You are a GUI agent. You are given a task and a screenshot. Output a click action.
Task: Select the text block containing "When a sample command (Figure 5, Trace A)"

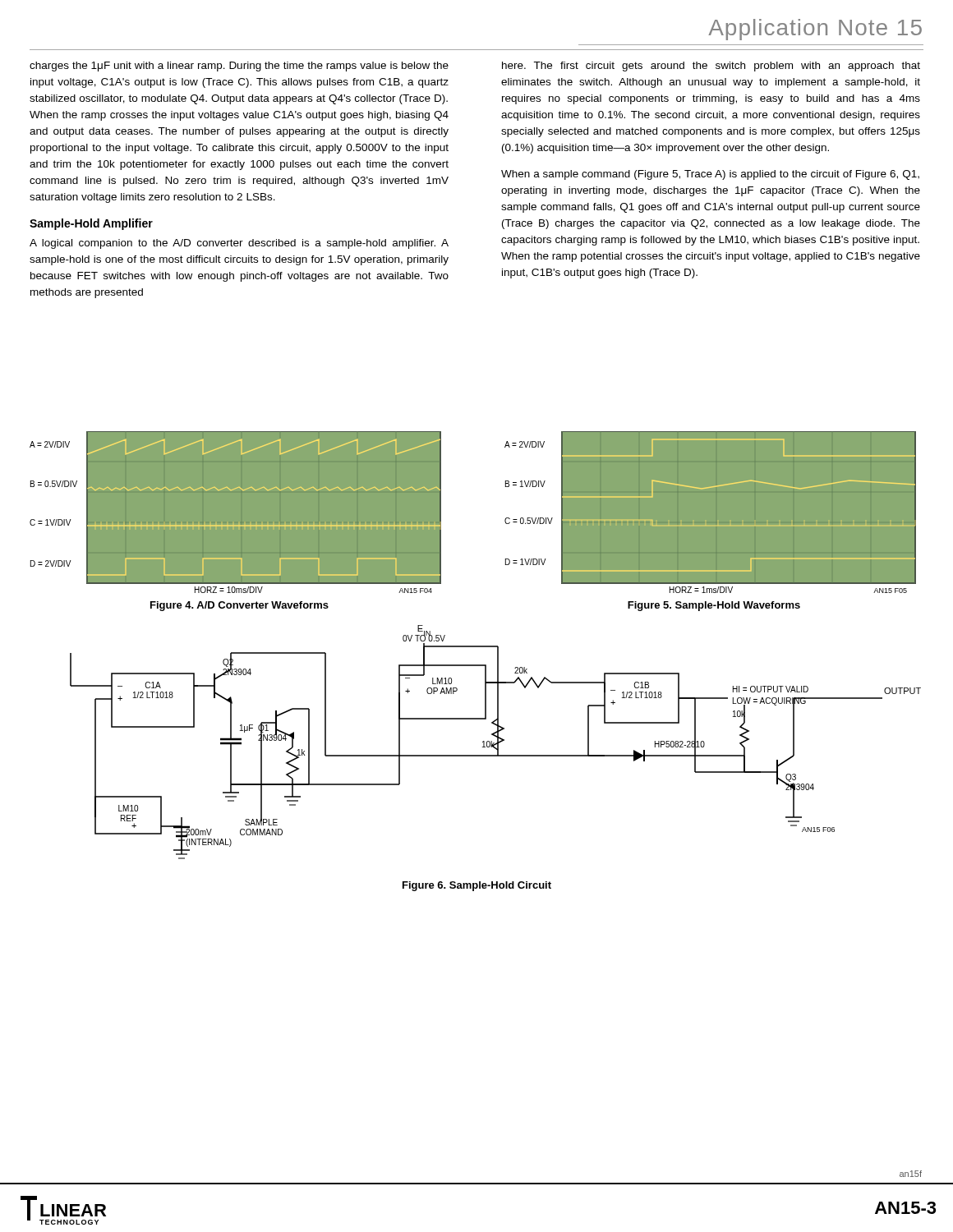coord(711,223)
